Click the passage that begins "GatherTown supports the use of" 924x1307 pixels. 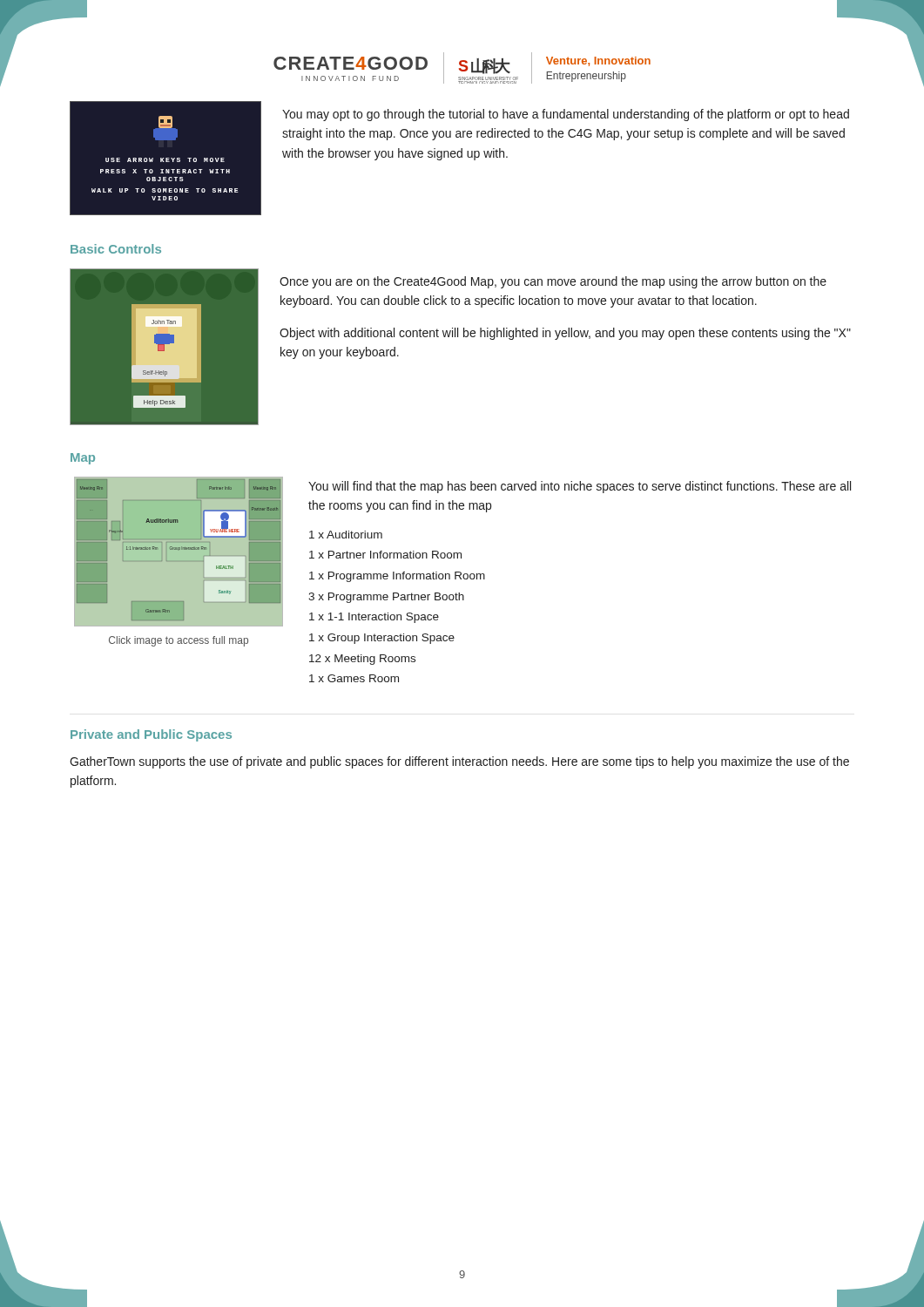point(460,771)
